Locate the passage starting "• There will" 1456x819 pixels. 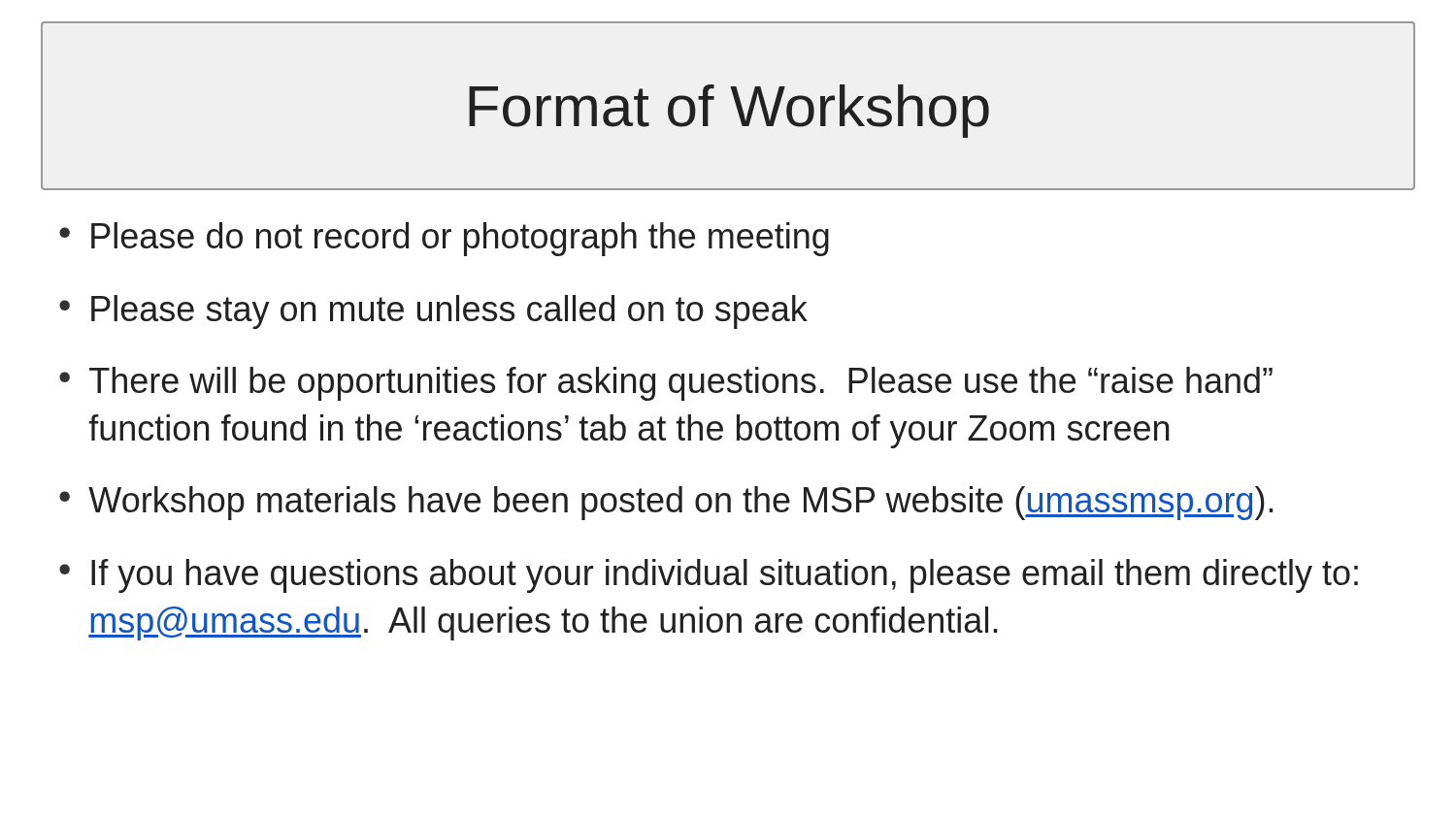coord(728,405)
